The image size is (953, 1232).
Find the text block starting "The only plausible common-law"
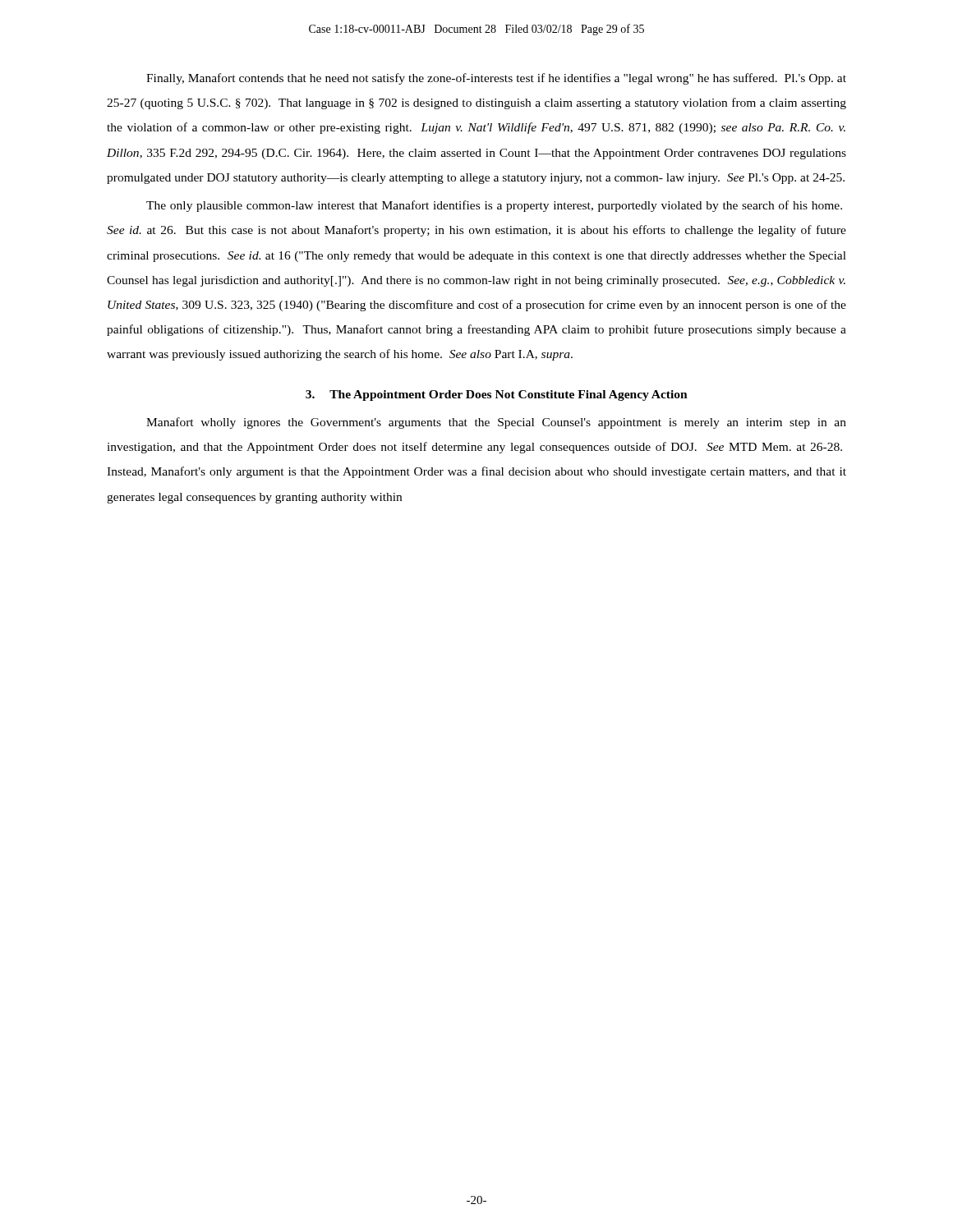476,279
